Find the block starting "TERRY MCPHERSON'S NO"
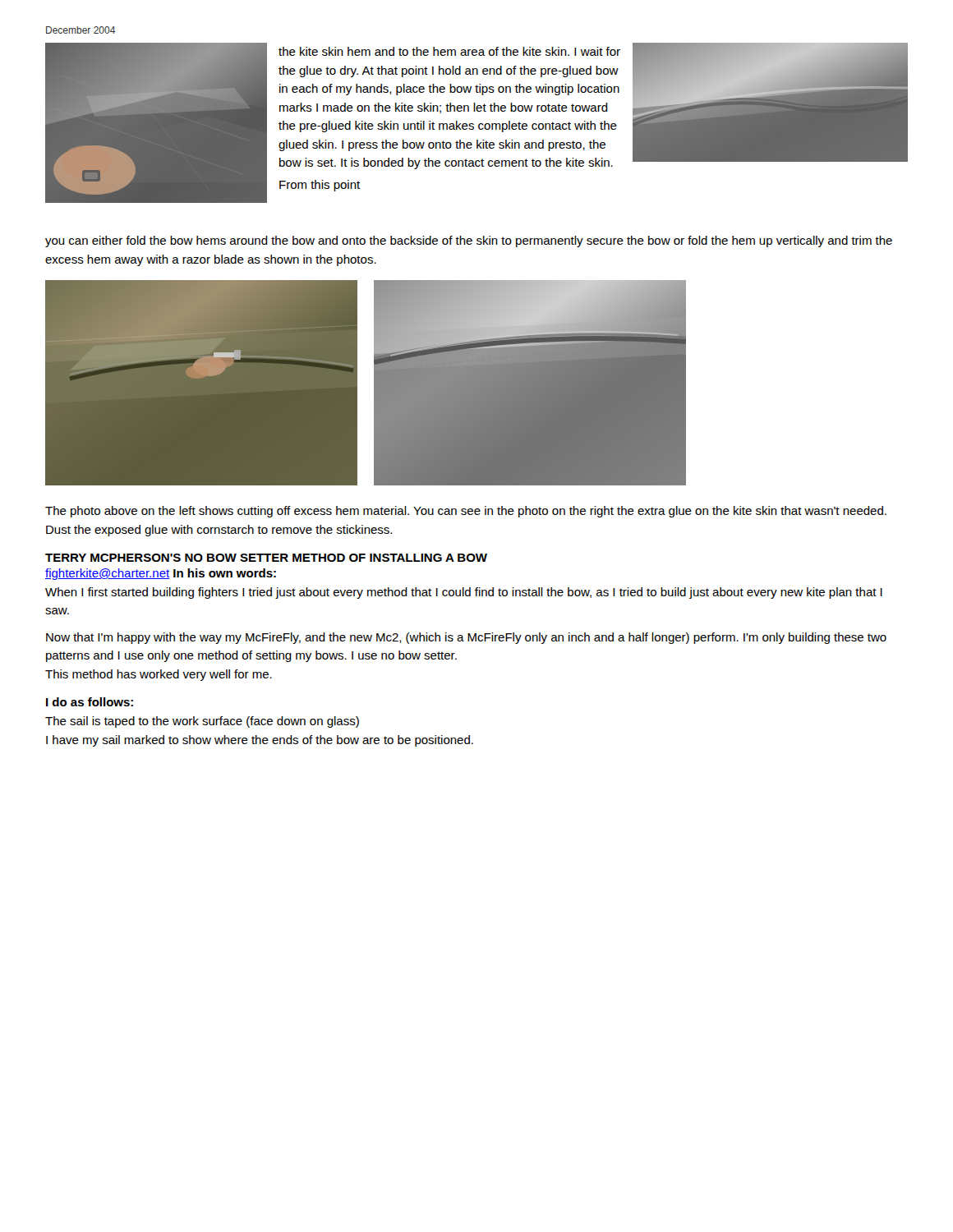The image size is (953, 1232). (266, 557)
